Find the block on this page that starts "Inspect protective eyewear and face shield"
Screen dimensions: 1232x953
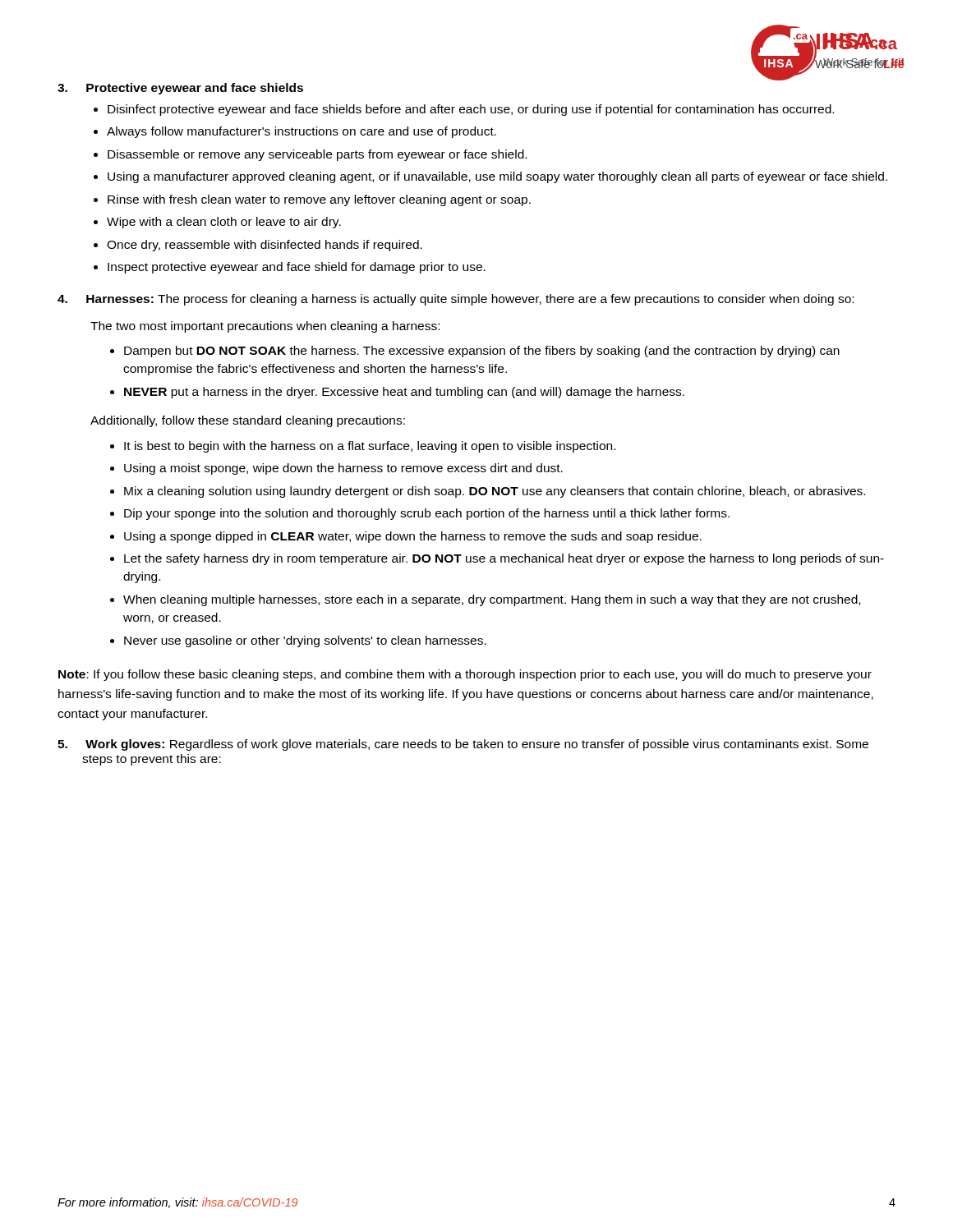297,267
